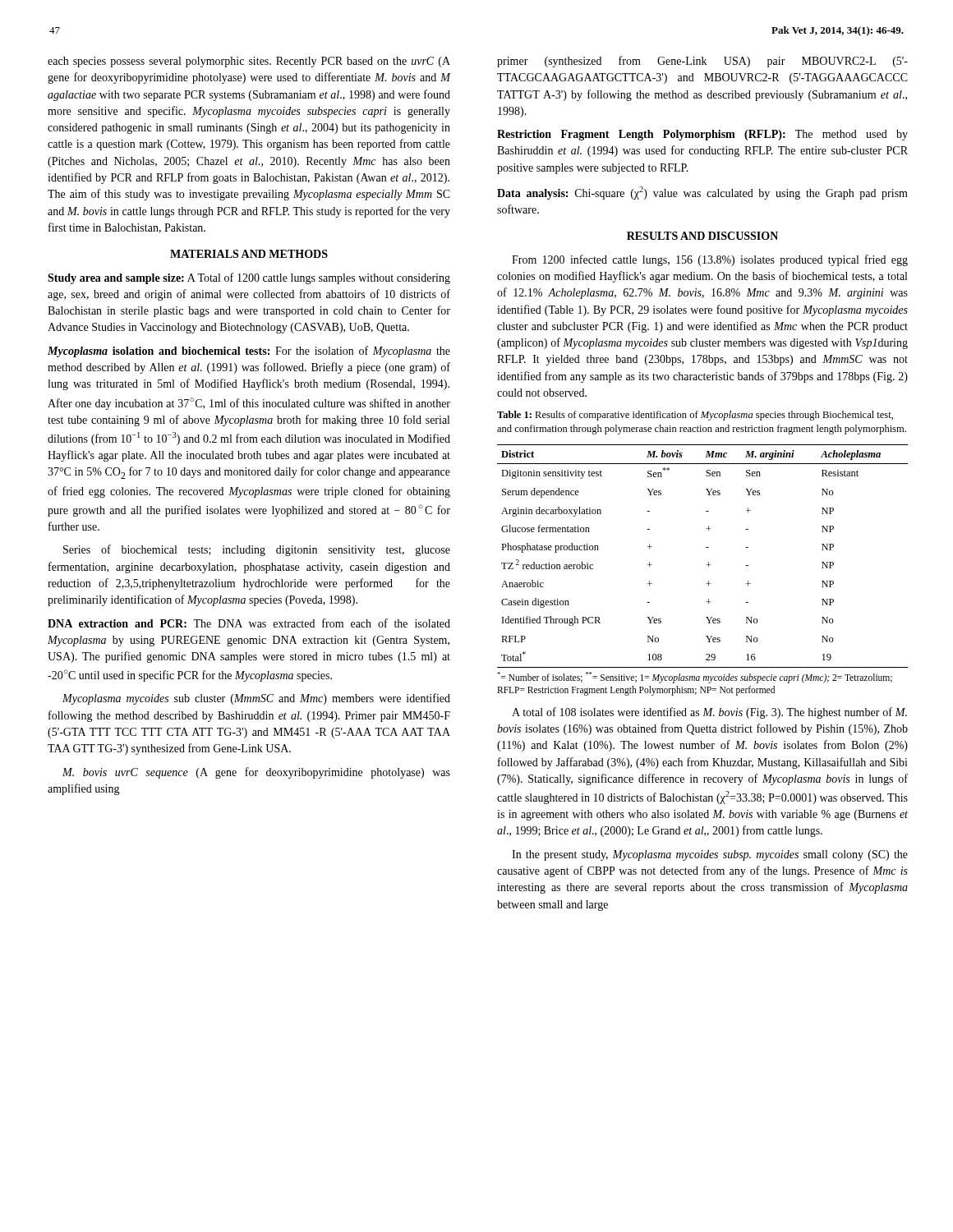Viewport: 953px width, 1232px height.
Task: Locate the element starting "Series of biochemical"
Action: click(x=249, y=576)
